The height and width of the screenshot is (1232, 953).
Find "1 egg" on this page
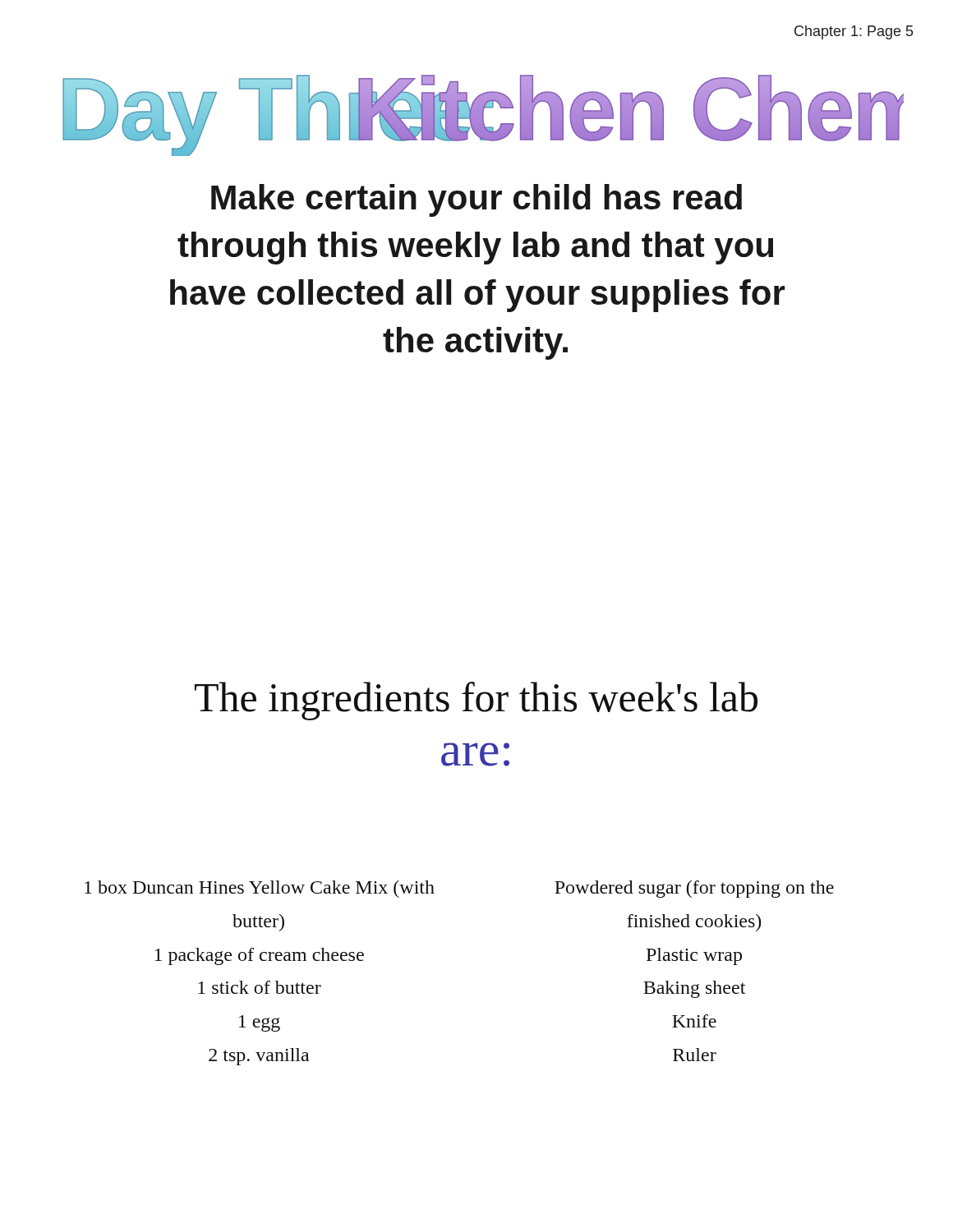pos(259,1021)
